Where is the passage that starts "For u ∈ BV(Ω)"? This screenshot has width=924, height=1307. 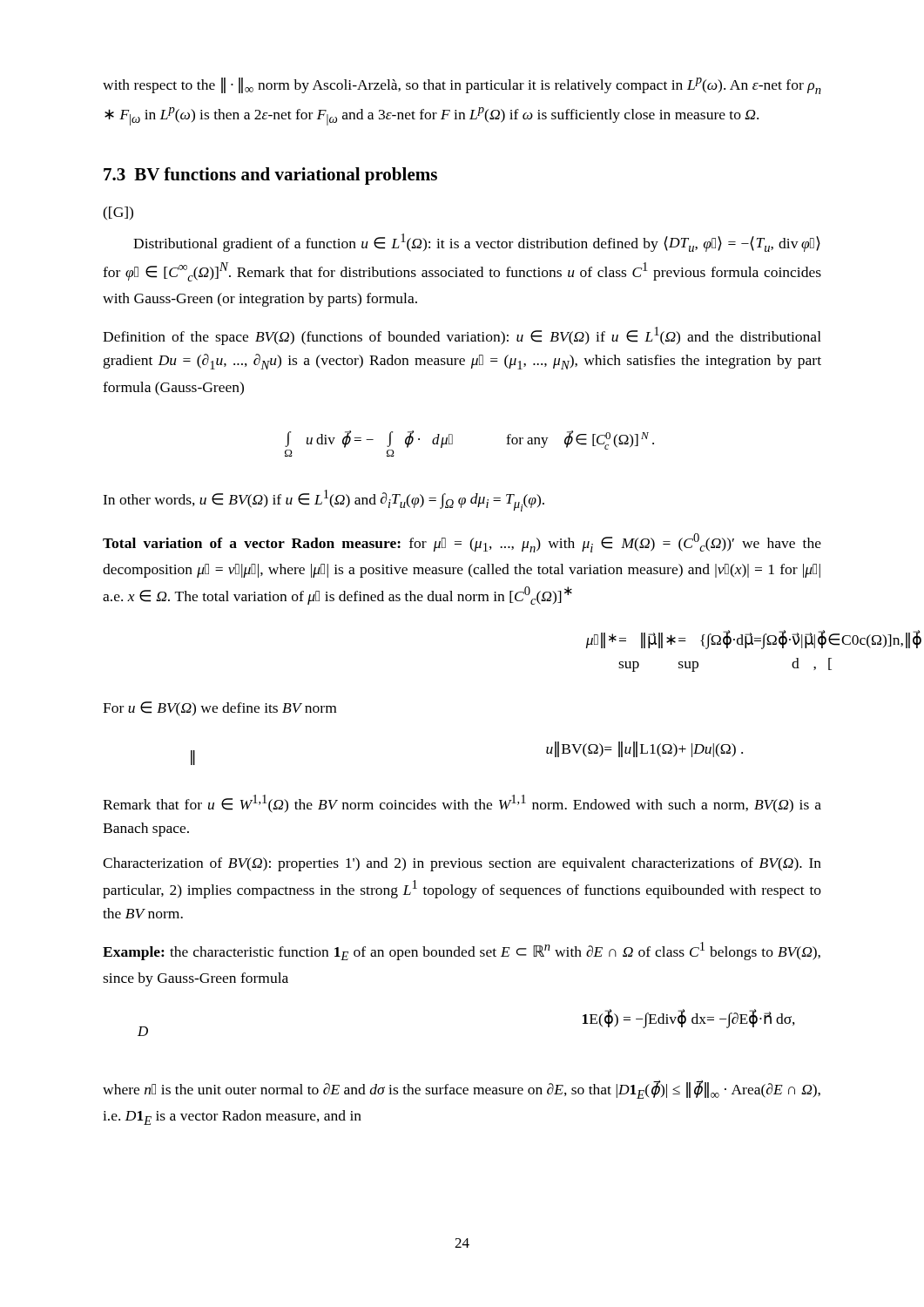pyautogui.click(x=220, y=707)
